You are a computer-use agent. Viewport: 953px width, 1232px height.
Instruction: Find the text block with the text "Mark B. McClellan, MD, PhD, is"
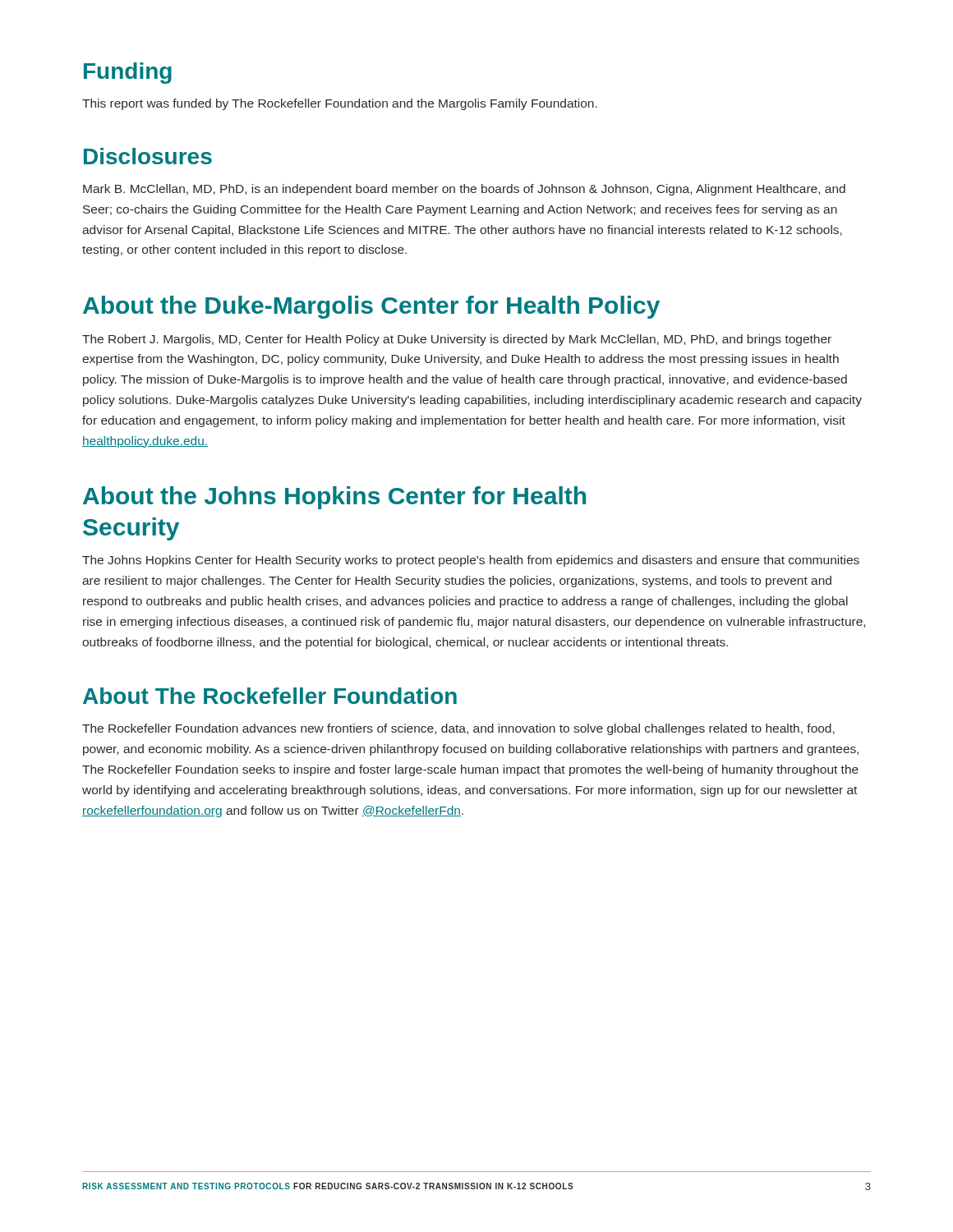(476, 220)
